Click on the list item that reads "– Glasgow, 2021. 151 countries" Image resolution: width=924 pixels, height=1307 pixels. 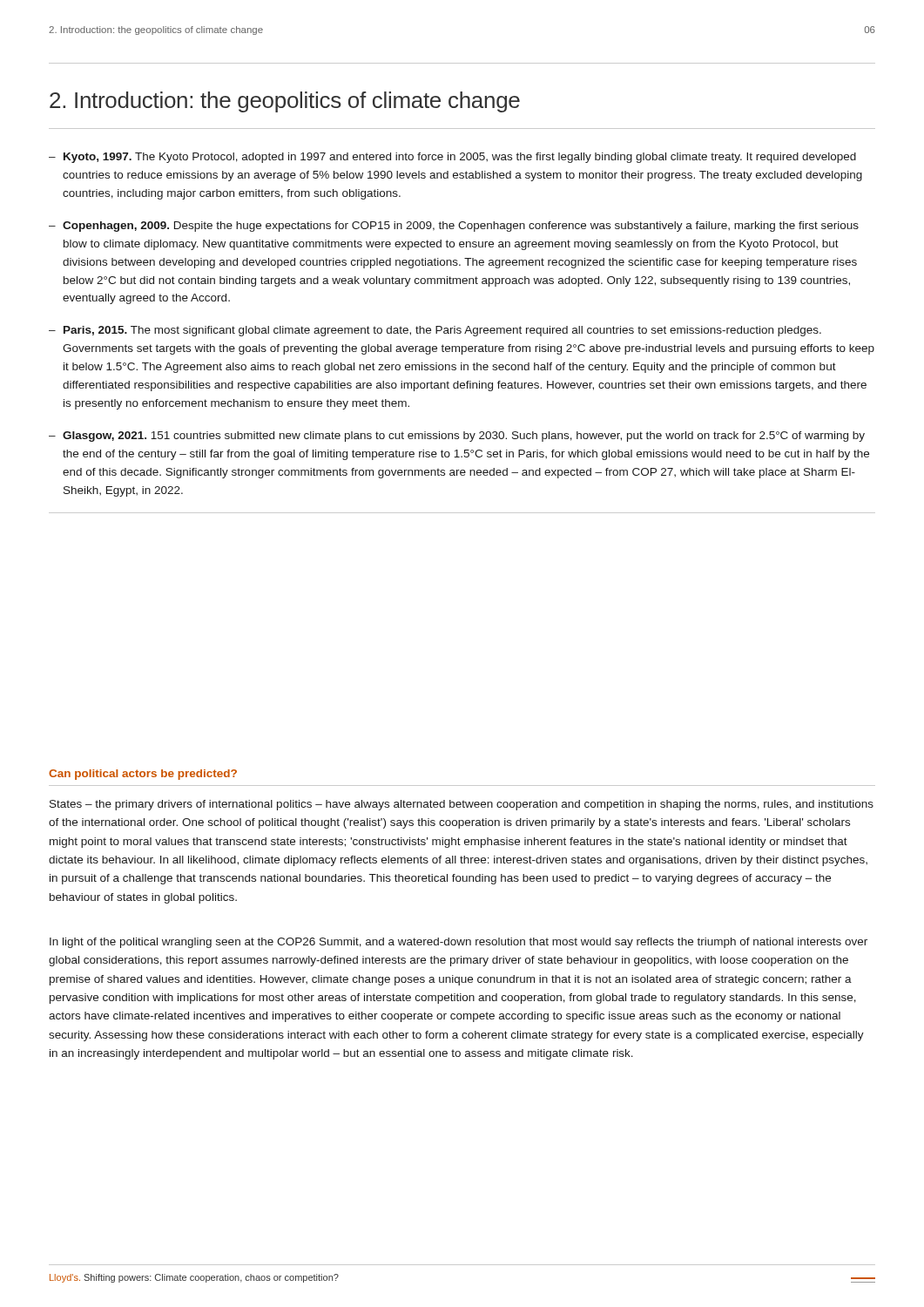(462, 463)
